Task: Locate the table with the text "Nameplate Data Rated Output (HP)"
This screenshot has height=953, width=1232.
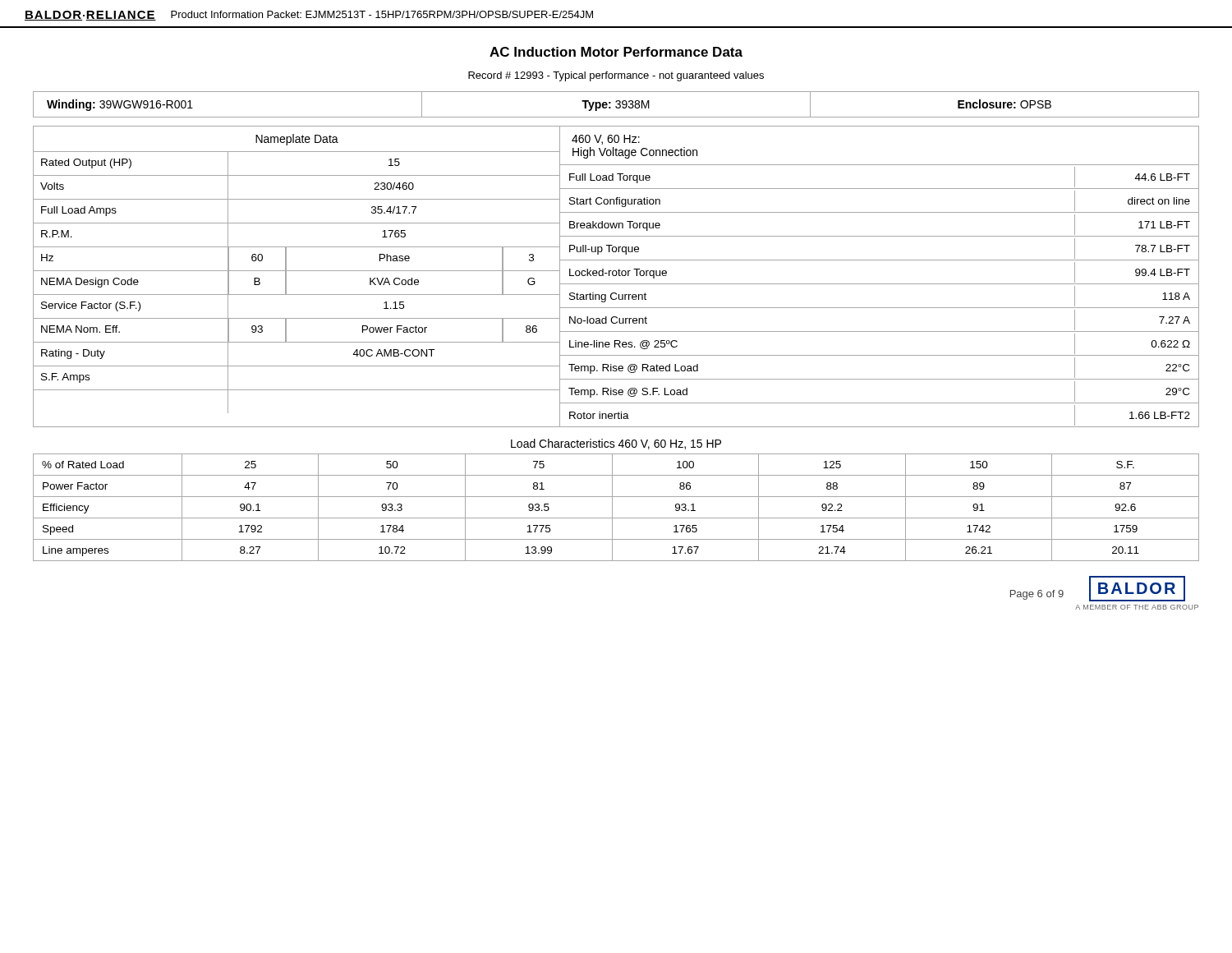Action: (616, 276)
